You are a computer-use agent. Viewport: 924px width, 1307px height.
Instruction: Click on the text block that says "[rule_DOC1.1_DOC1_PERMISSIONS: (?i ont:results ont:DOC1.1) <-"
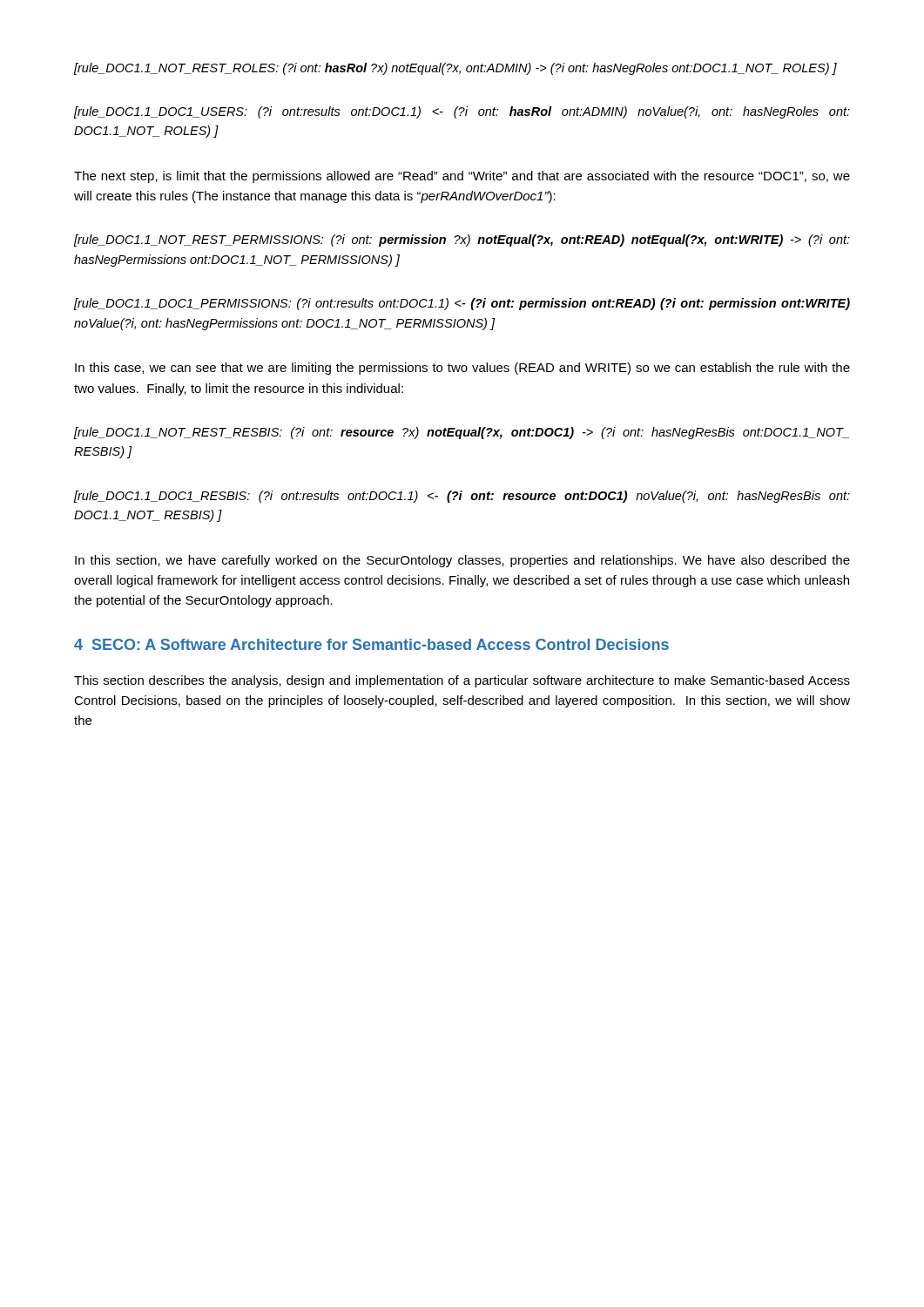click(462, 314)
